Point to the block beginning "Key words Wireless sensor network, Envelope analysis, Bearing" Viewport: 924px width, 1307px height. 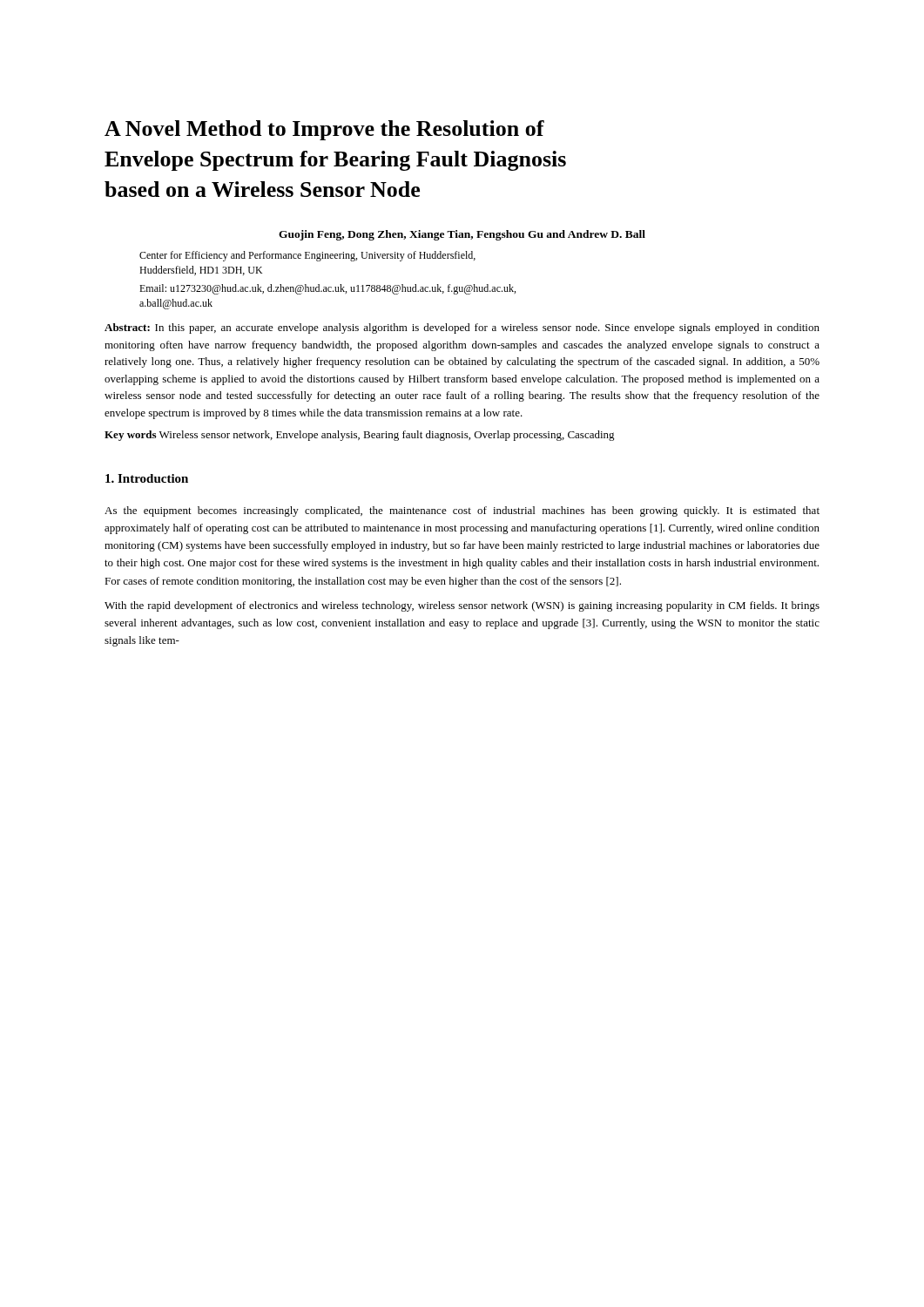359,435
